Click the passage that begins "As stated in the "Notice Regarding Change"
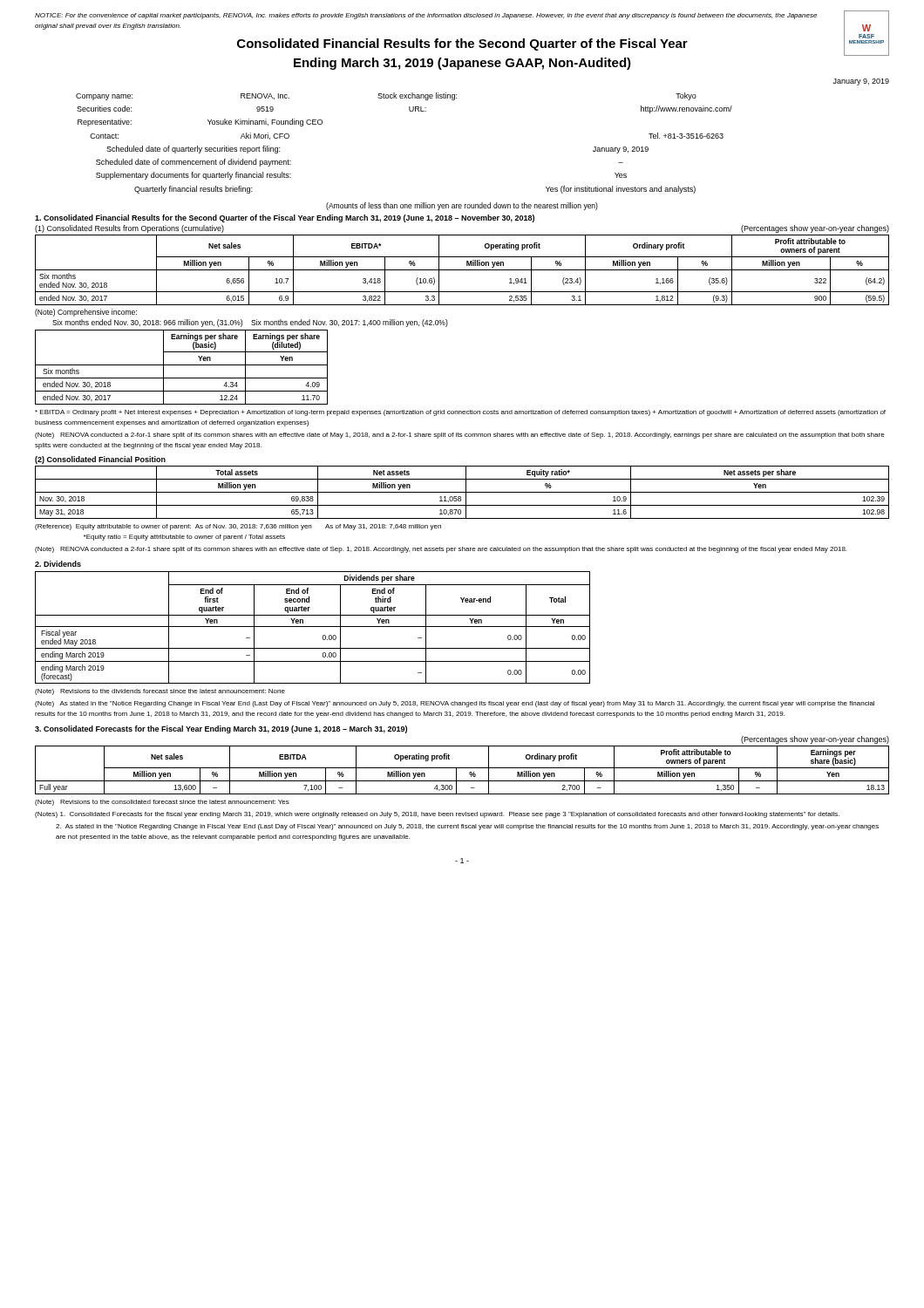This screenshot has width=924, height=1308. (x=467, y=831)
